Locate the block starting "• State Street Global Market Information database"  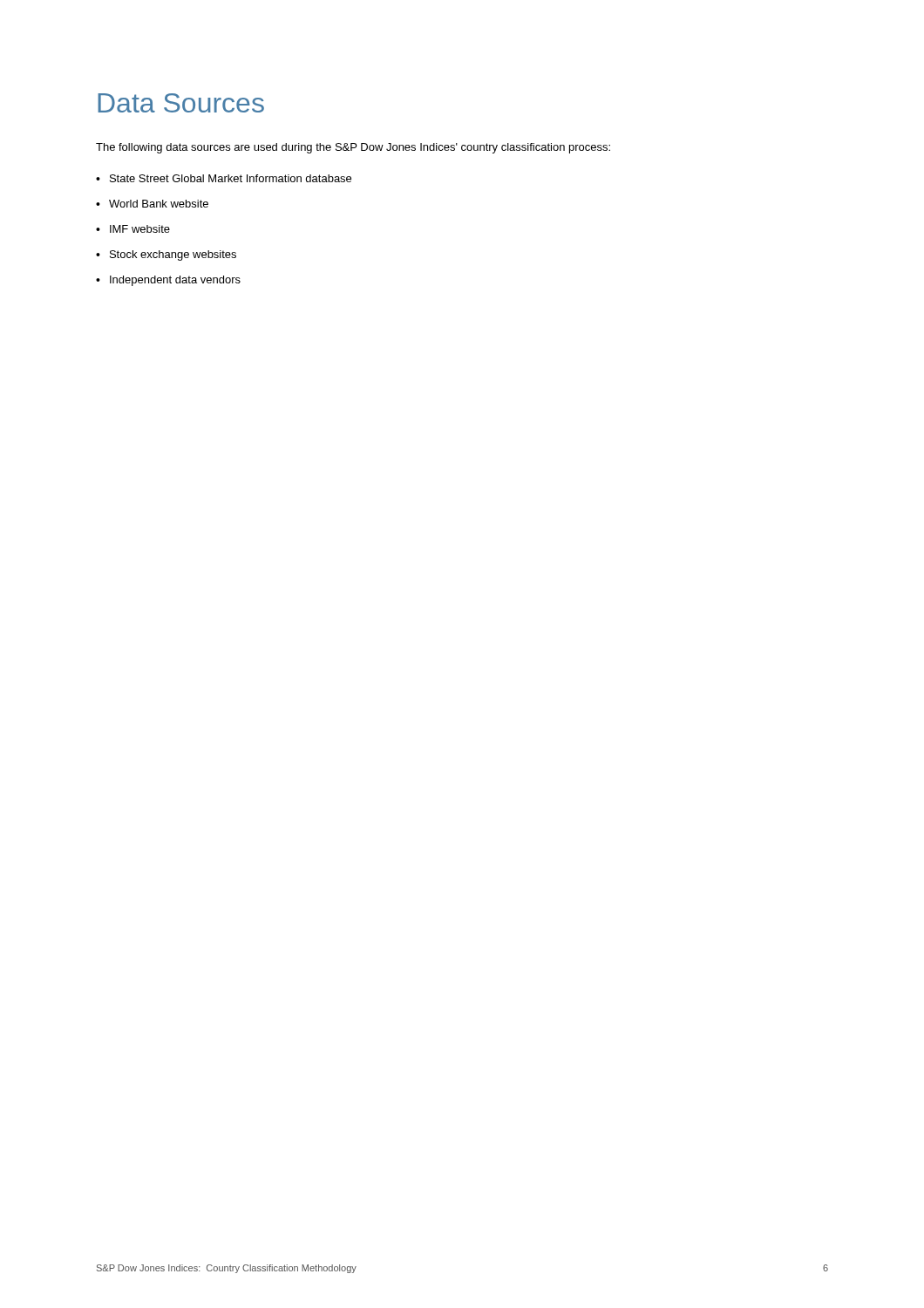tap(224, 179)
